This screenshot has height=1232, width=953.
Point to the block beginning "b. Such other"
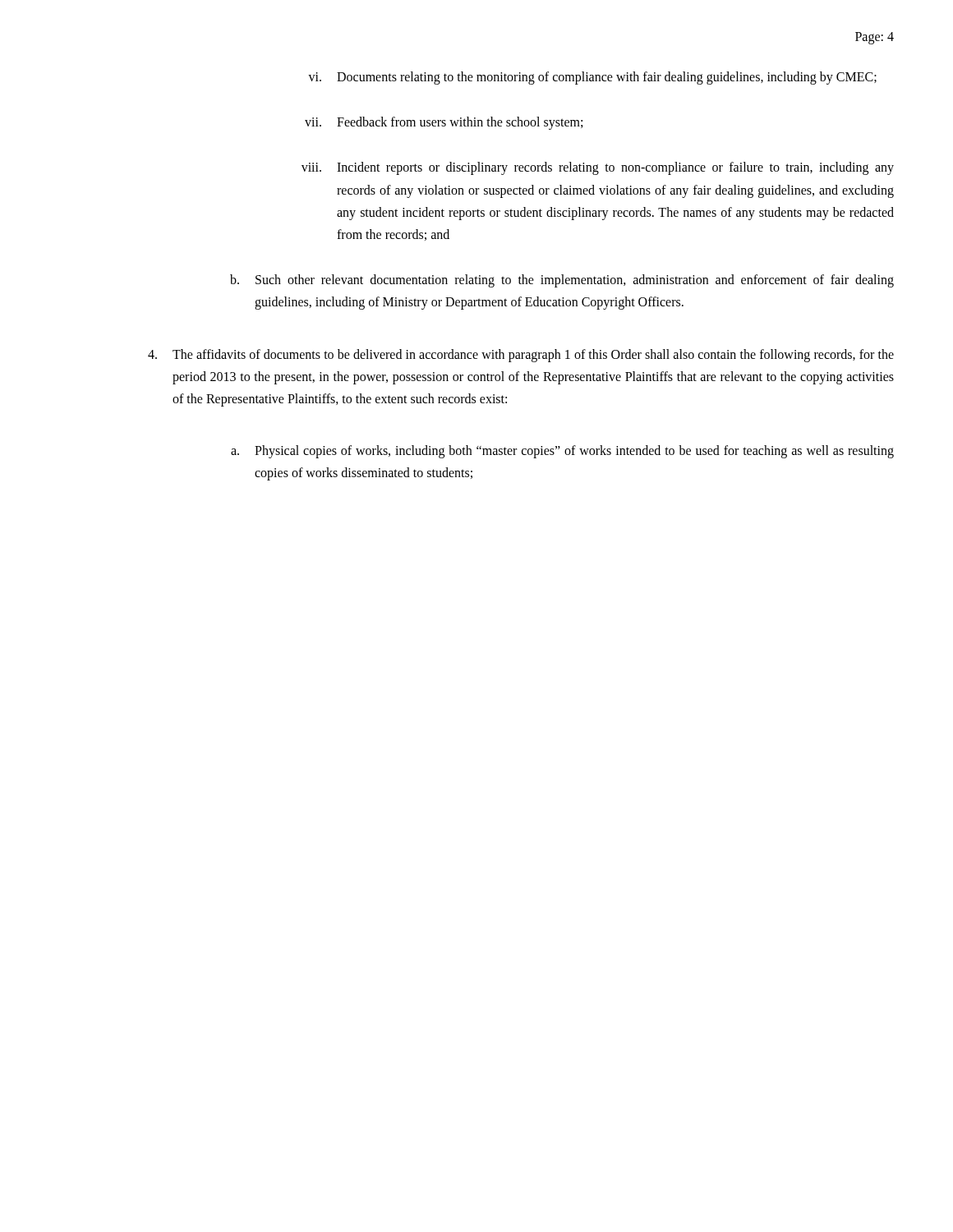476,291
